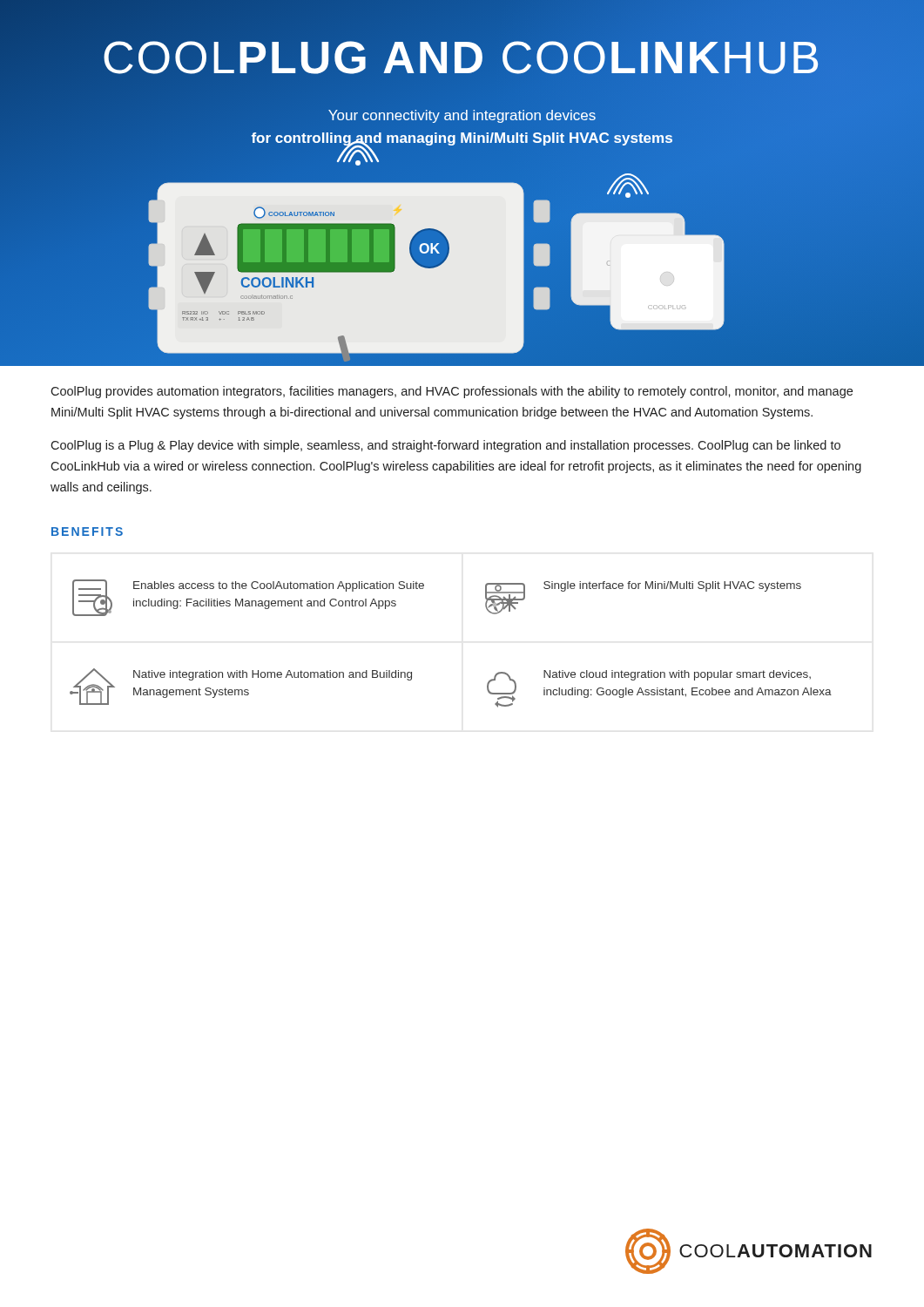Find the logo
This screenshot has width=924, height=1307.
(x=749, y=1251)
